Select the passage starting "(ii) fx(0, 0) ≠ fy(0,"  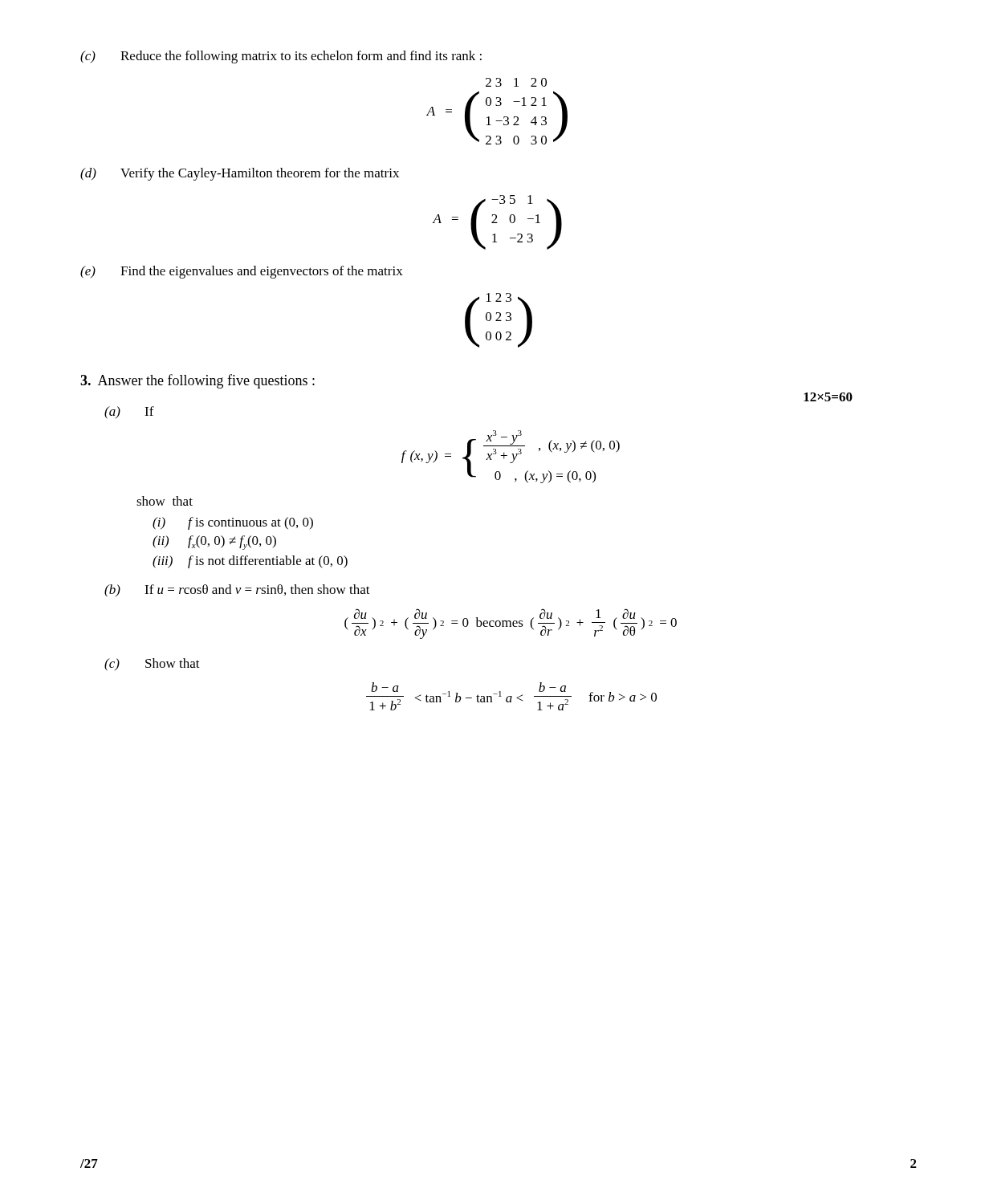click(215, 542)
